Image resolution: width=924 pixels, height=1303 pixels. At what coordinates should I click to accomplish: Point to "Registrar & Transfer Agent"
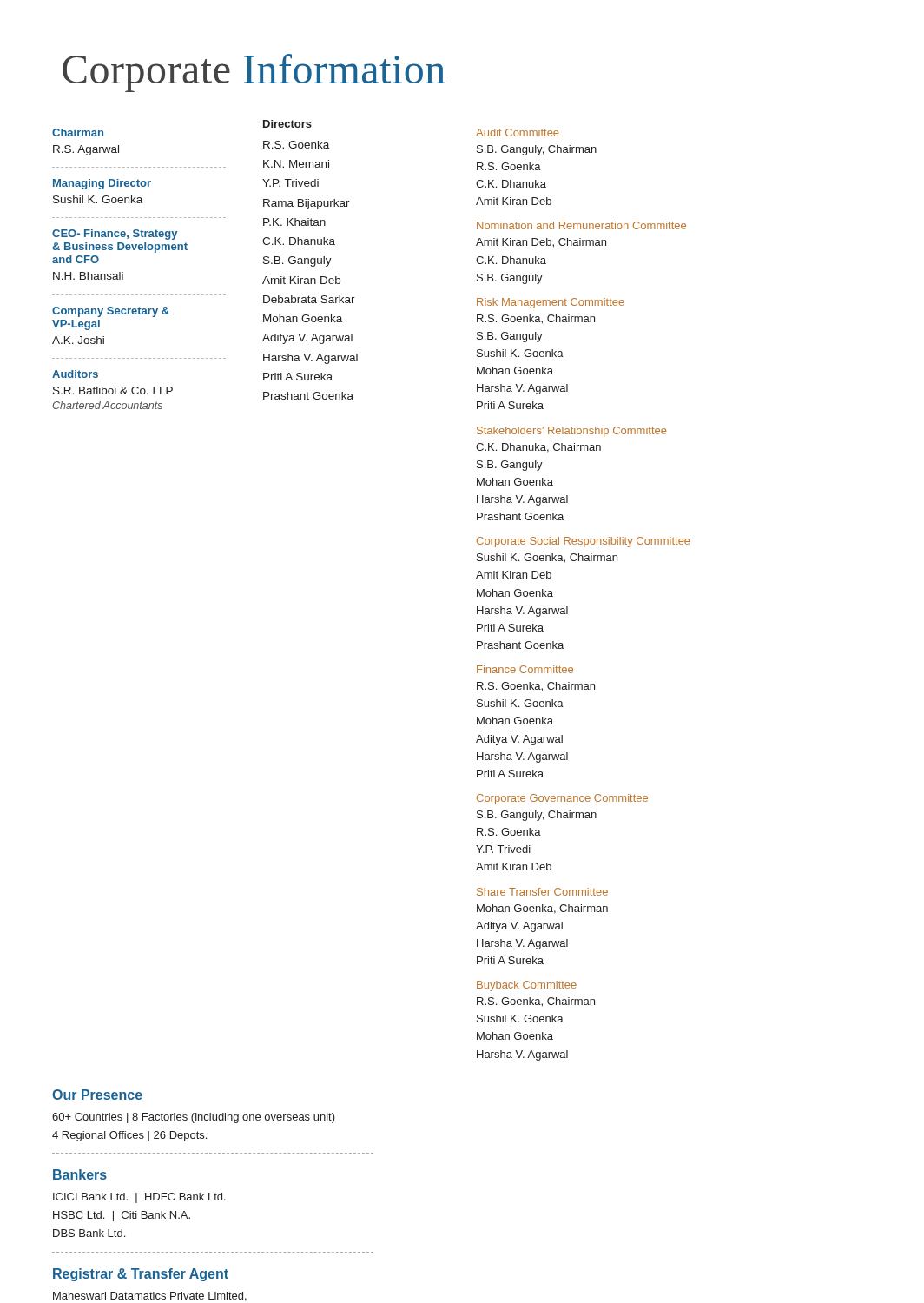213,1274
